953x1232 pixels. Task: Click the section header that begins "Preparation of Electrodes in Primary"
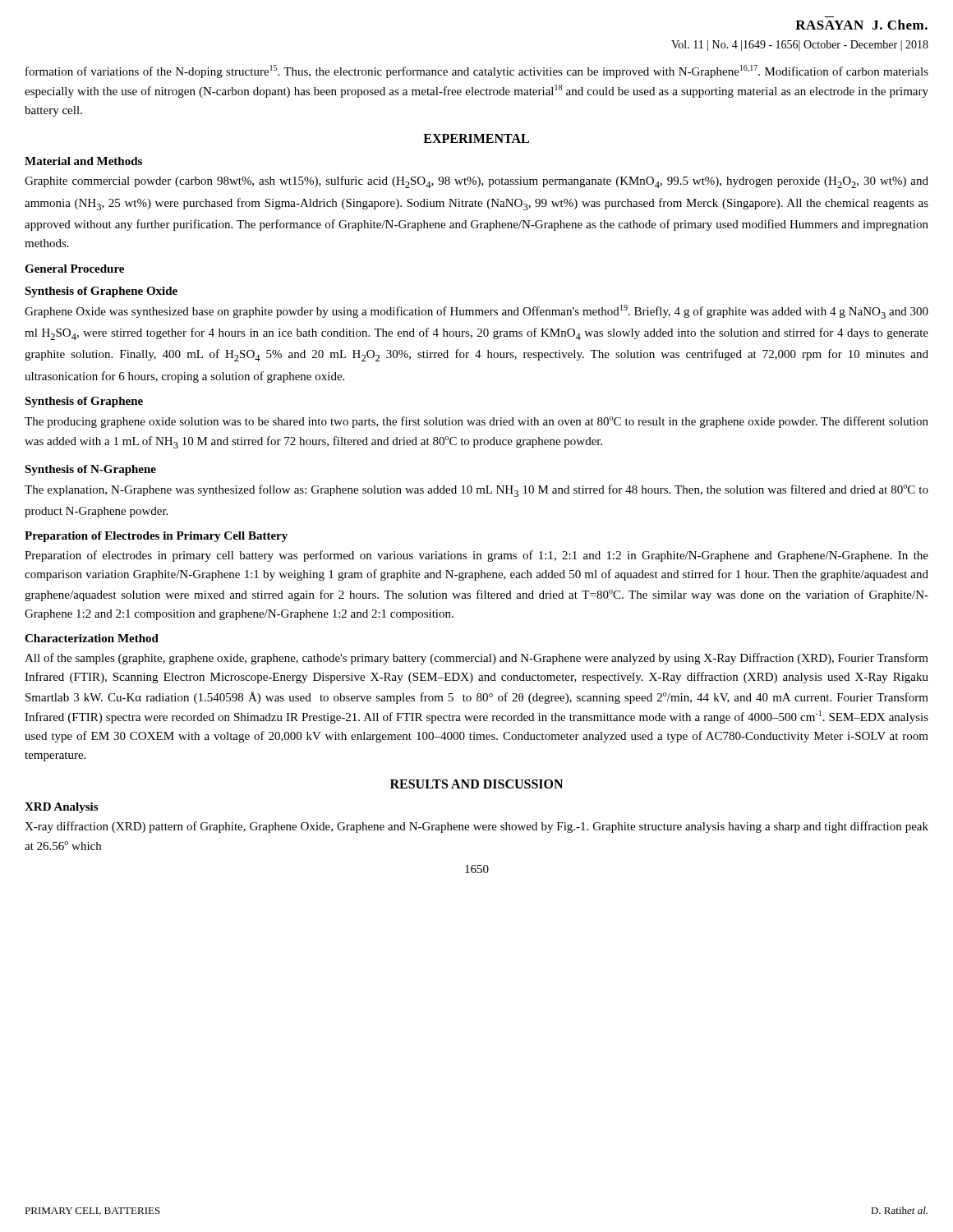coord(156,536)
